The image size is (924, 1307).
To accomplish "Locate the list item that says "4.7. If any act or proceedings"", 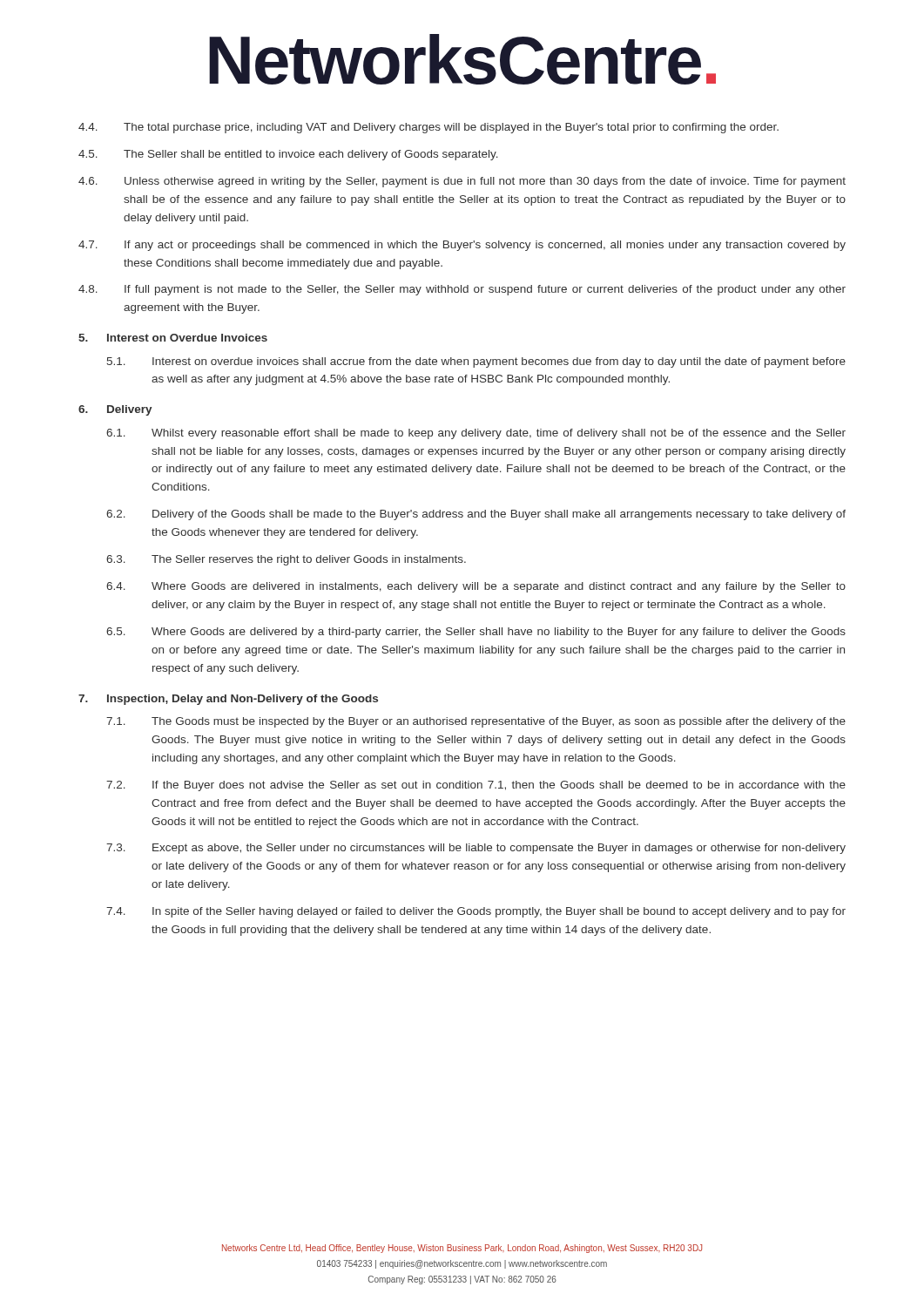I will [462, 254].
